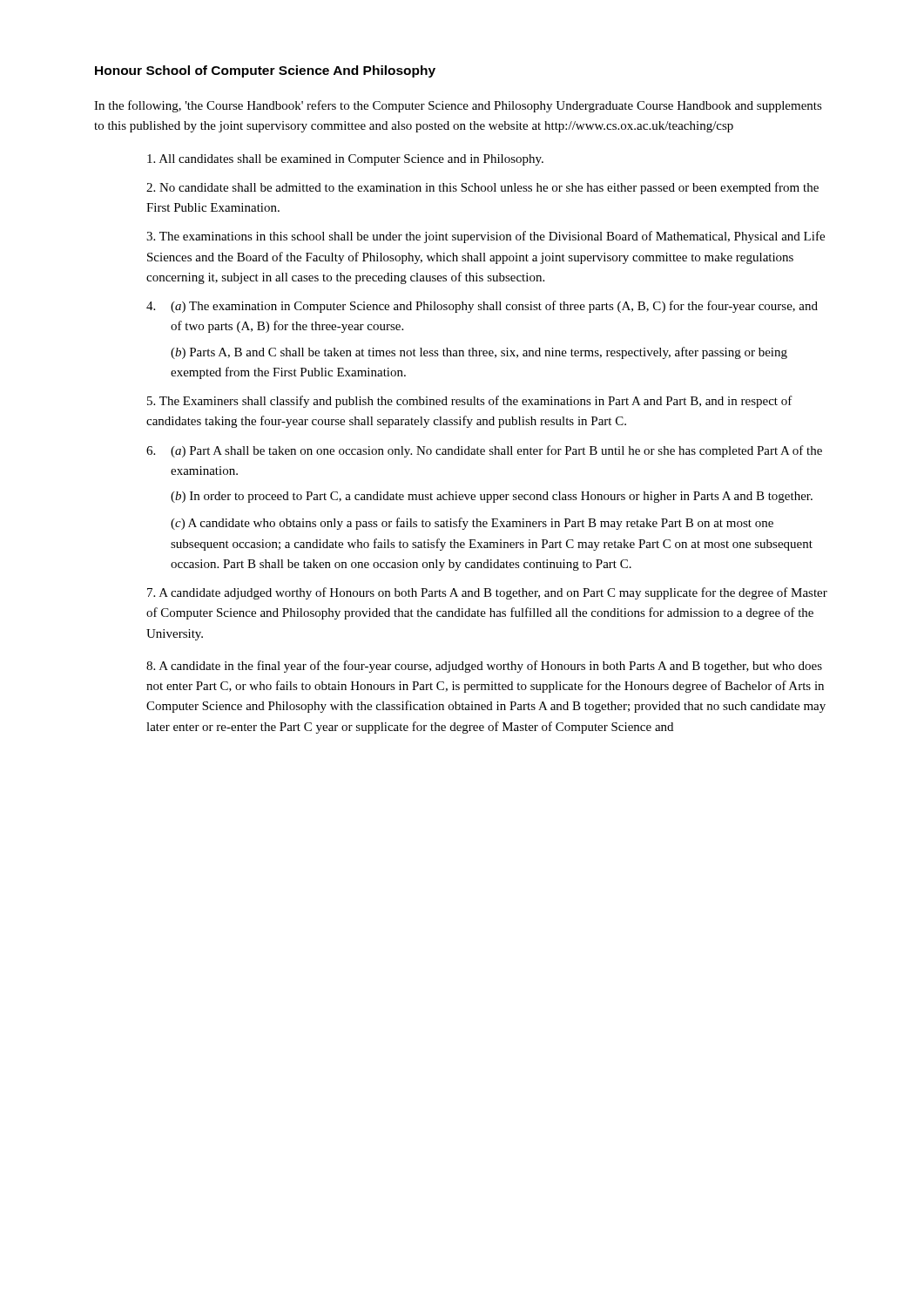Image resolution: width=924 pixels, height=1307 pixels.
Task: Select the block starting "3. The examinations in this"
Action: [486, 257]
